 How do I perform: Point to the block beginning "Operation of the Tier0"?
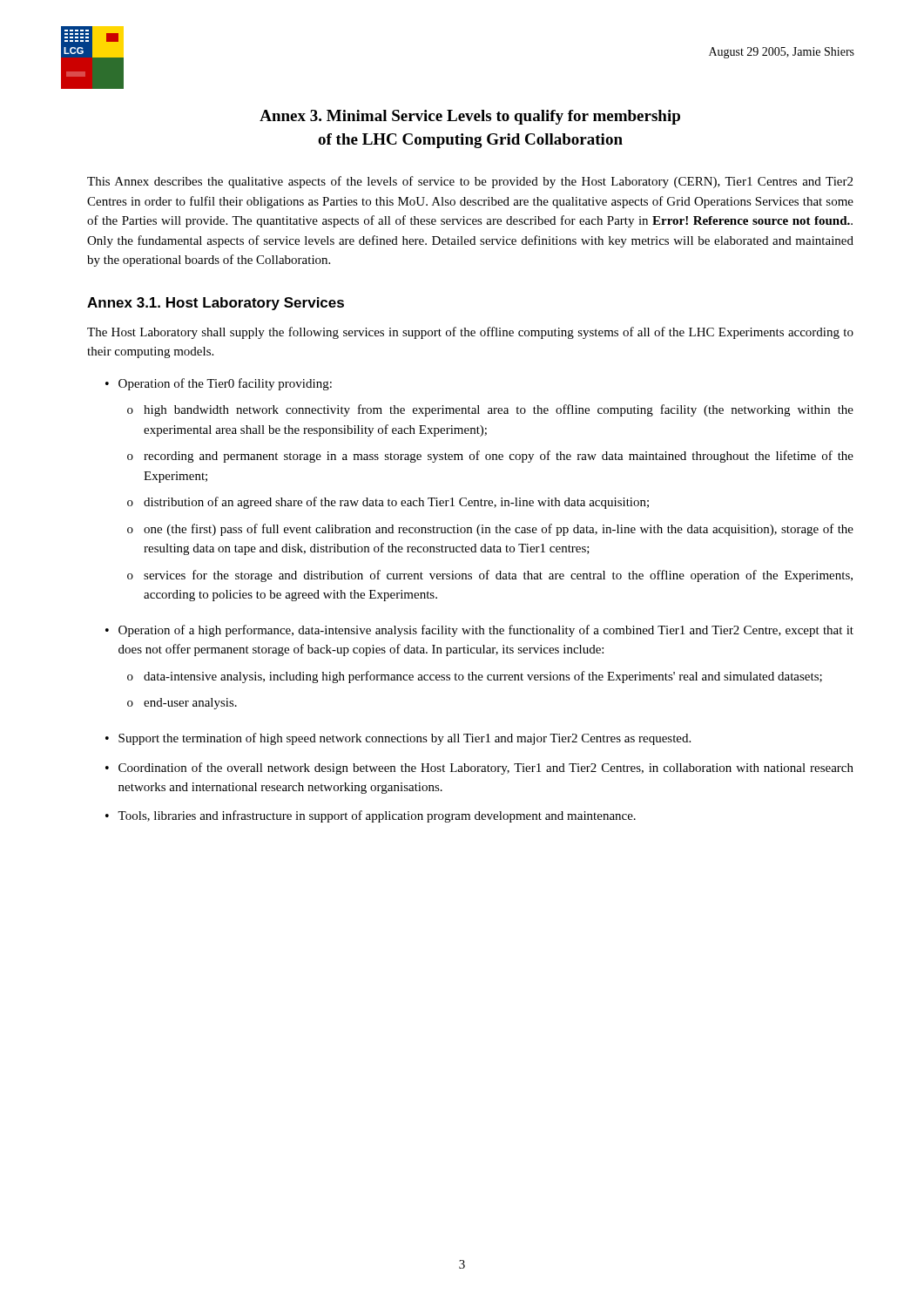pos(486,492)
